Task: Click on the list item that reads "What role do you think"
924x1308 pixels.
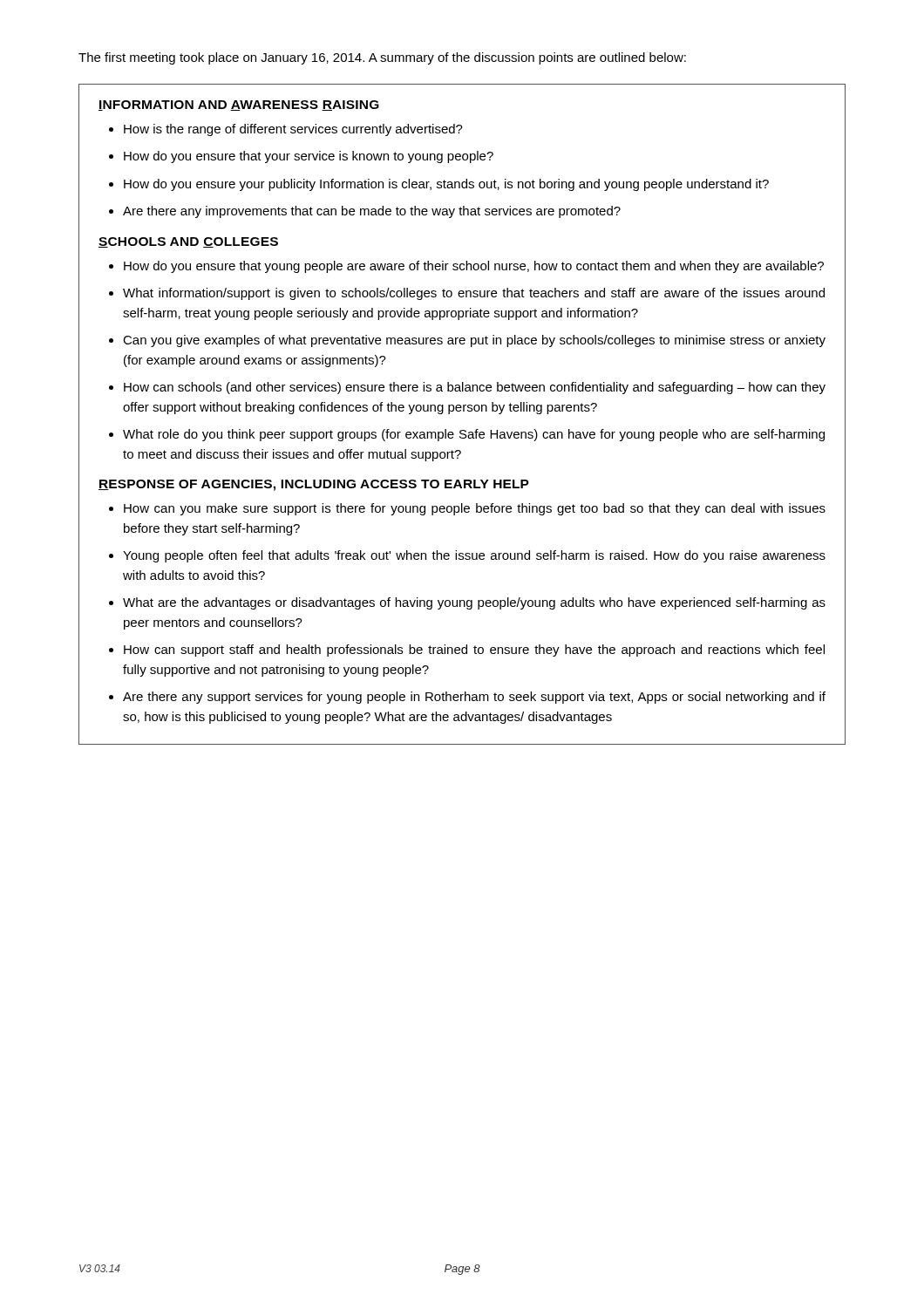Action: (474, 444)
